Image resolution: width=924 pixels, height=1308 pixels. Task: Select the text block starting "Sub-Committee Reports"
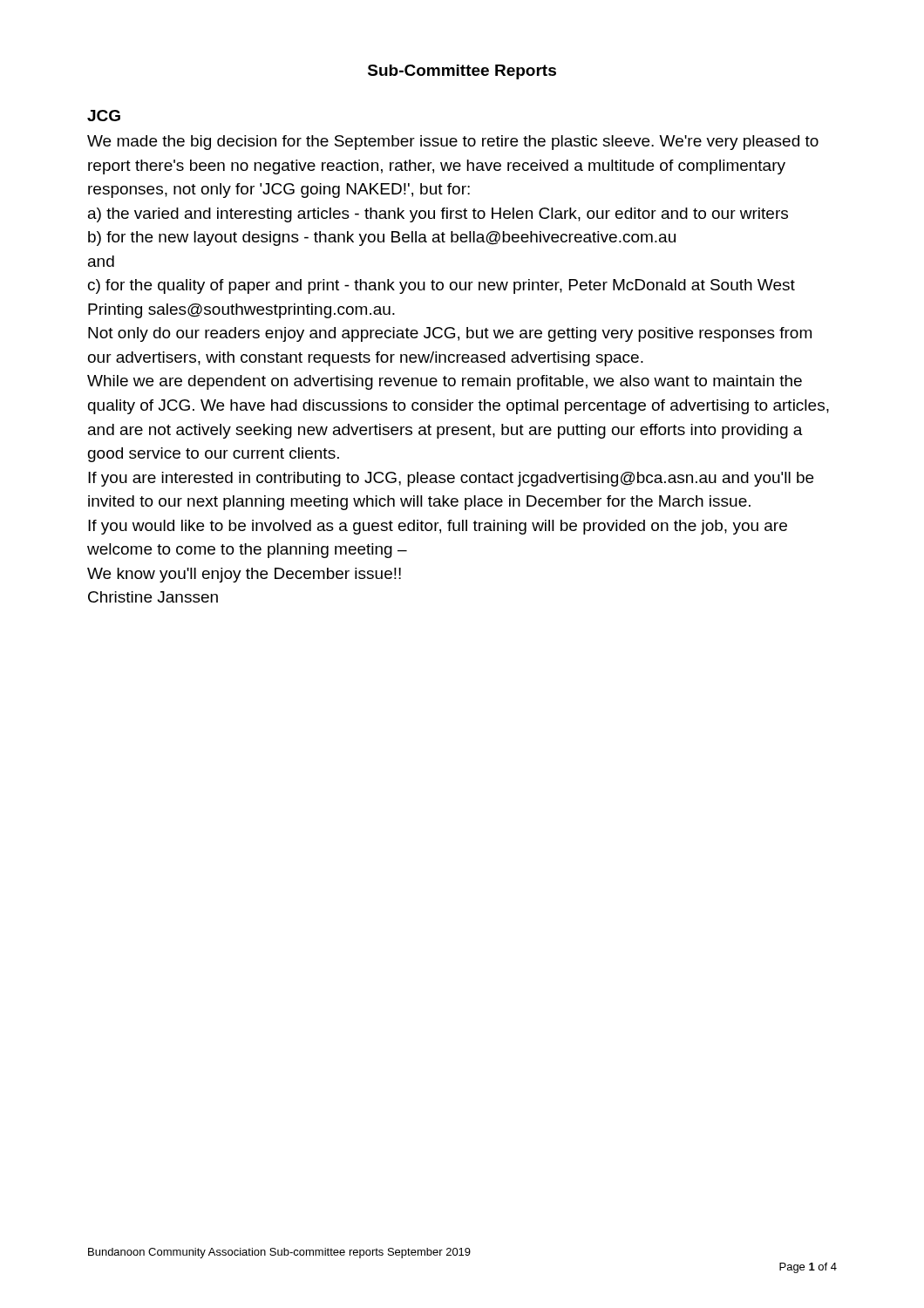pyautogui.click(x=462, y=70)
